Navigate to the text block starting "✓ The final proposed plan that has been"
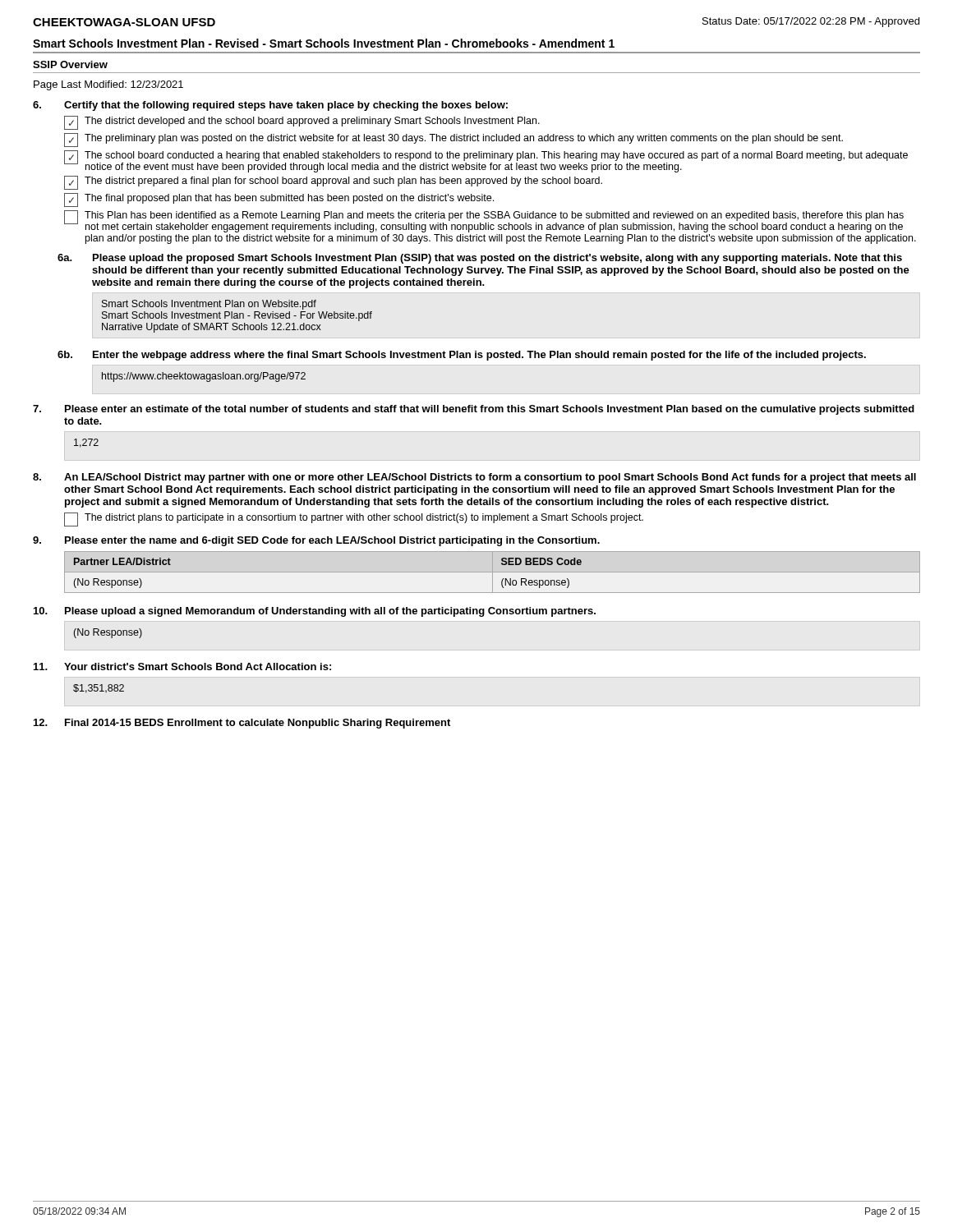Screen dimensions: 1232x953 (279, 200)
